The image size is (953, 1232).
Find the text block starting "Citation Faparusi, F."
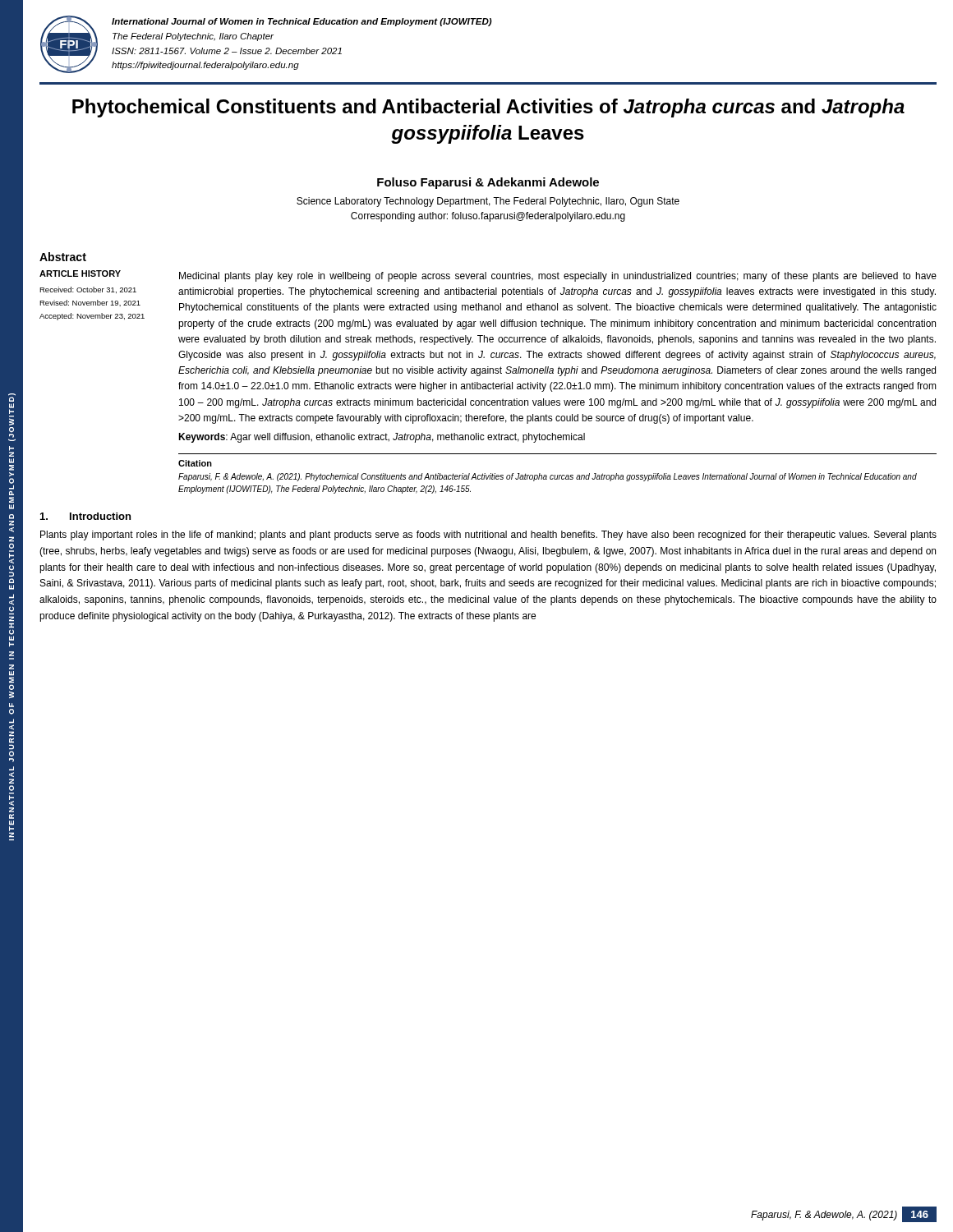coord(557,477)
